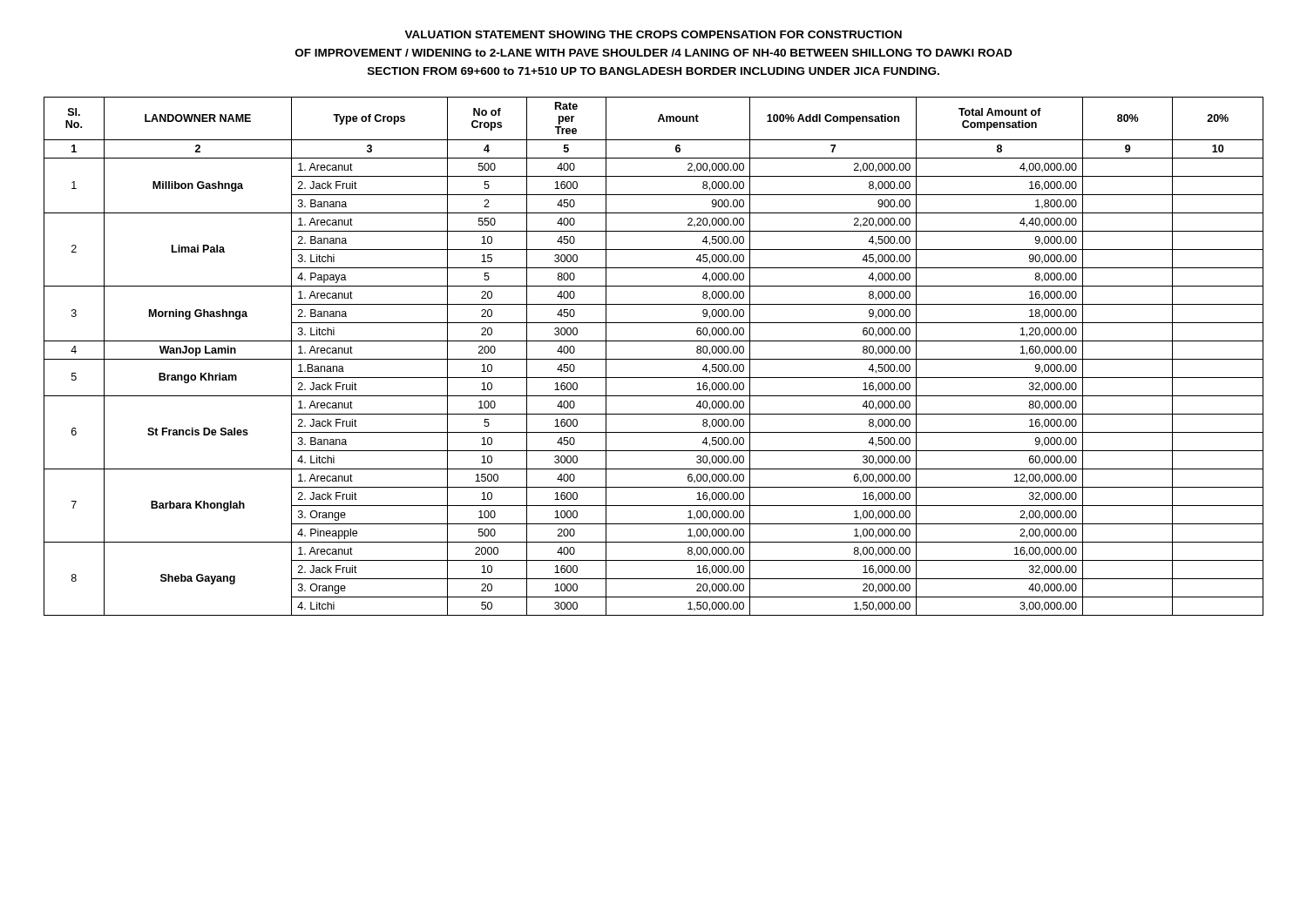Find the table that mentions "Limai Pala"

[654, 356]
